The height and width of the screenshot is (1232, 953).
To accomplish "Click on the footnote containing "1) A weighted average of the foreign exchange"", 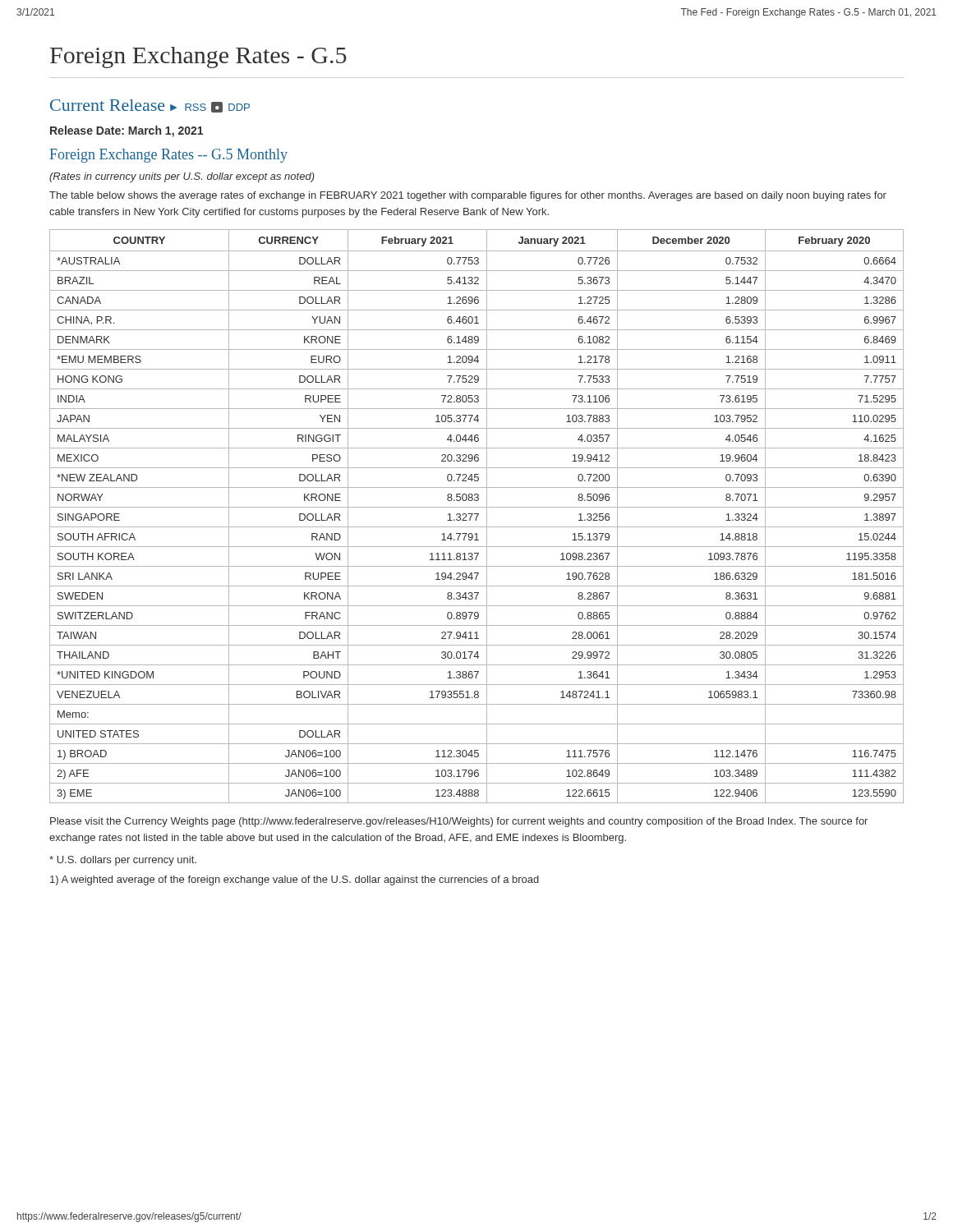I will pos(476,879).
